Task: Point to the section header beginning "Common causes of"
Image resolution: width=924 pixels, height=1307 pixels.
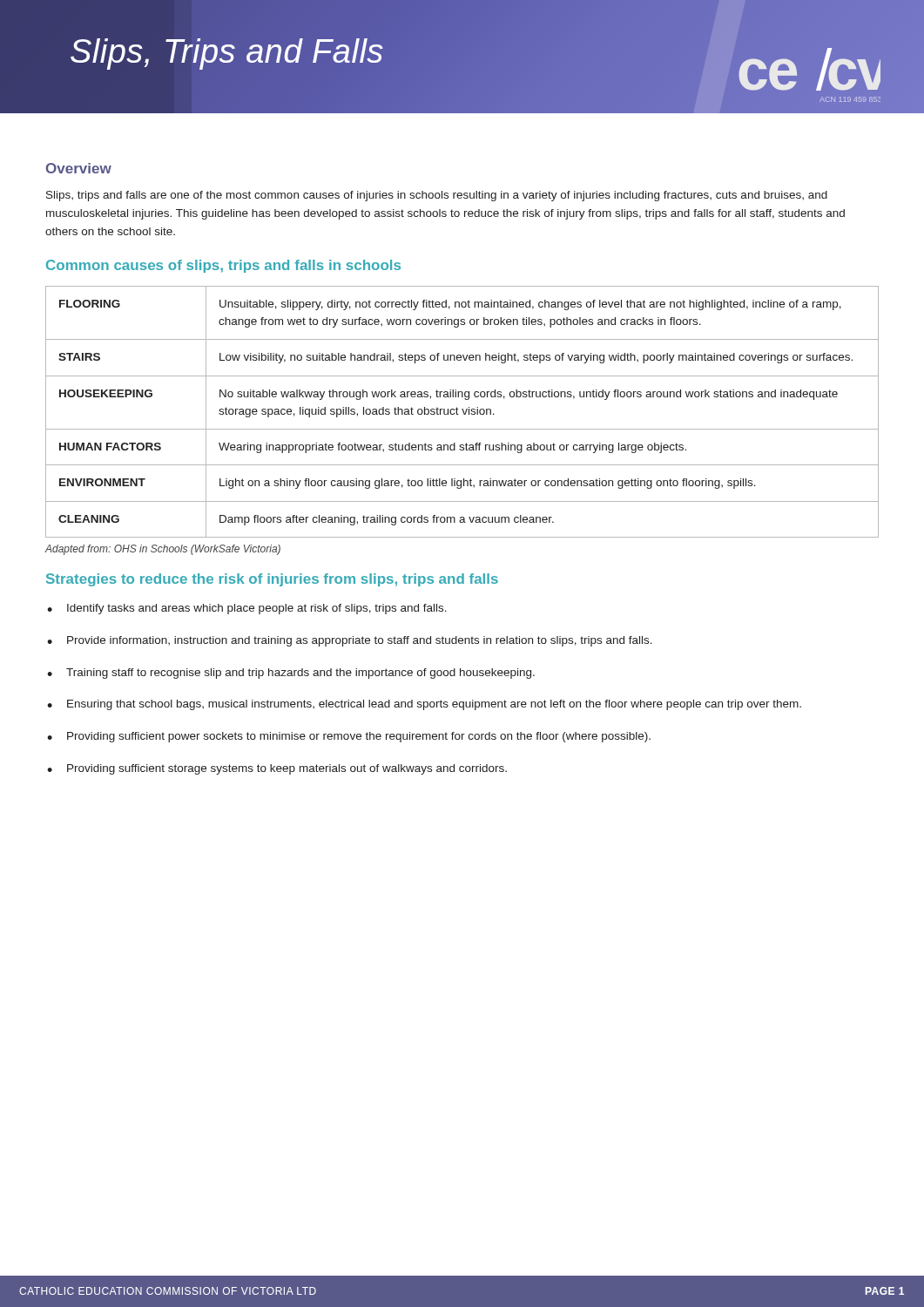Action: click(x=223, y=265)
